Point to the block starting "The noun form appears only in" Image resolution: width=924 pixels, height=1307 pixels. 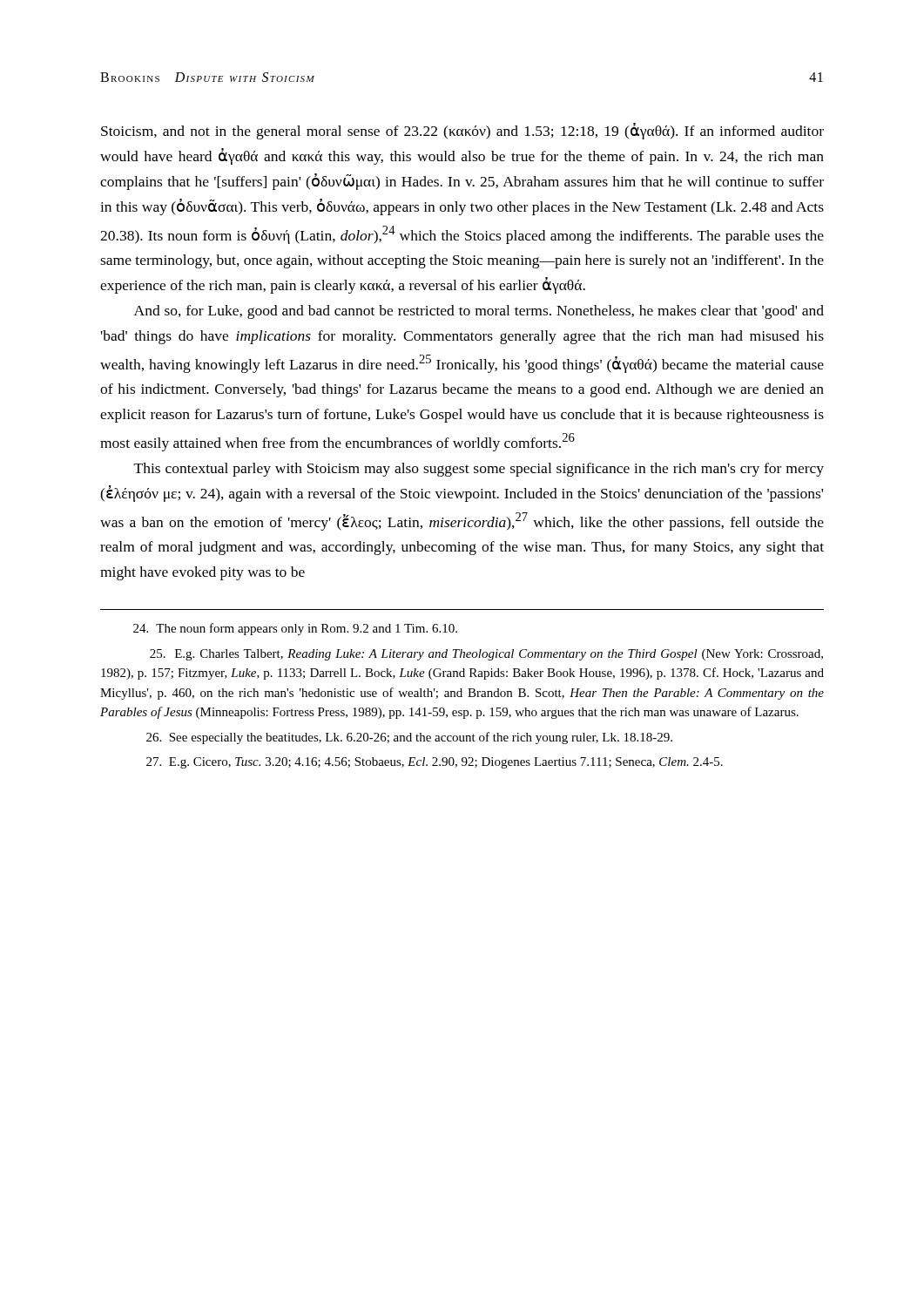295,628
